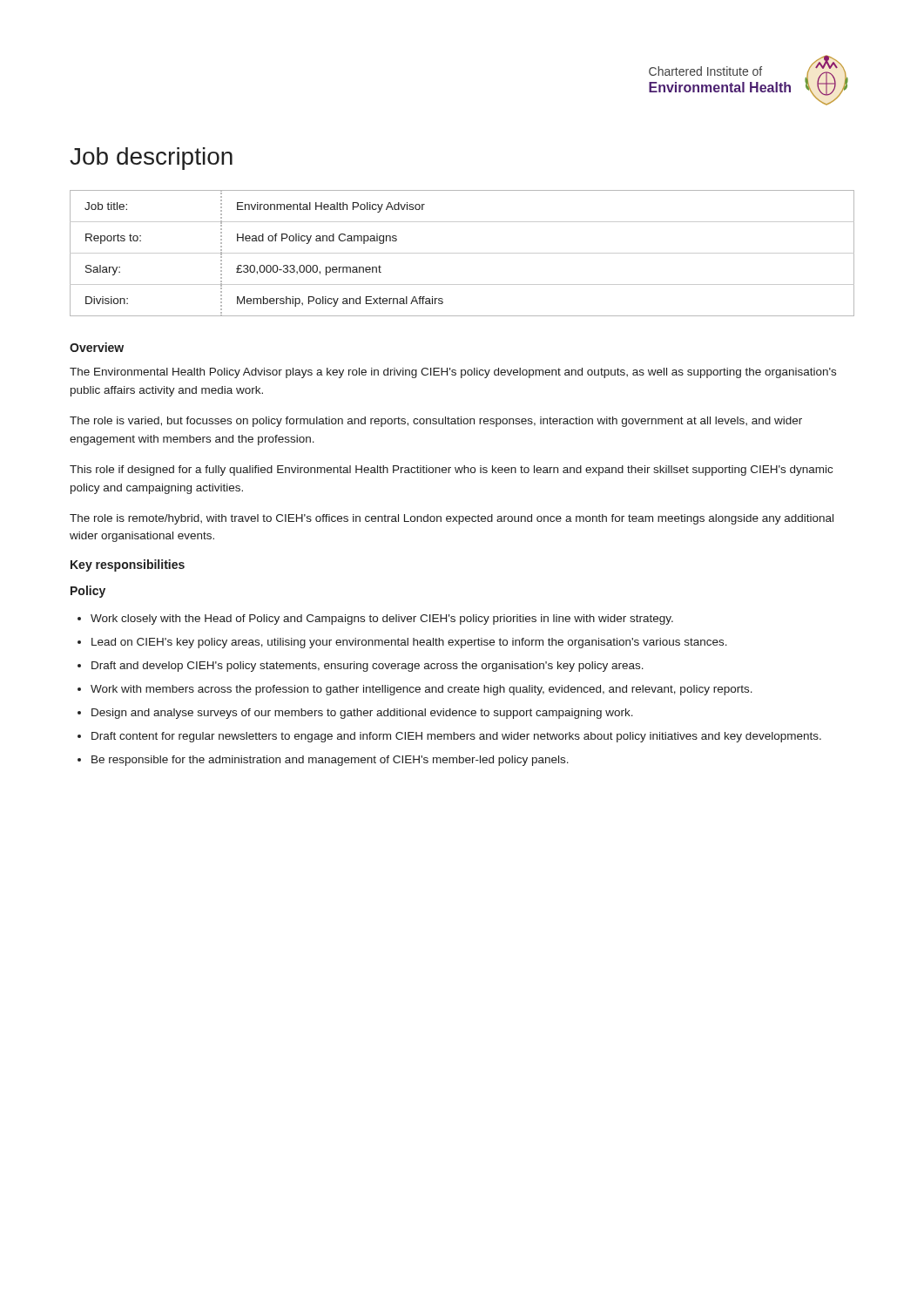Click on the table containing "£30,000-33,000, permanent"
The width and height of the screenshot is (924, 1307).
[x=462, y=253]
